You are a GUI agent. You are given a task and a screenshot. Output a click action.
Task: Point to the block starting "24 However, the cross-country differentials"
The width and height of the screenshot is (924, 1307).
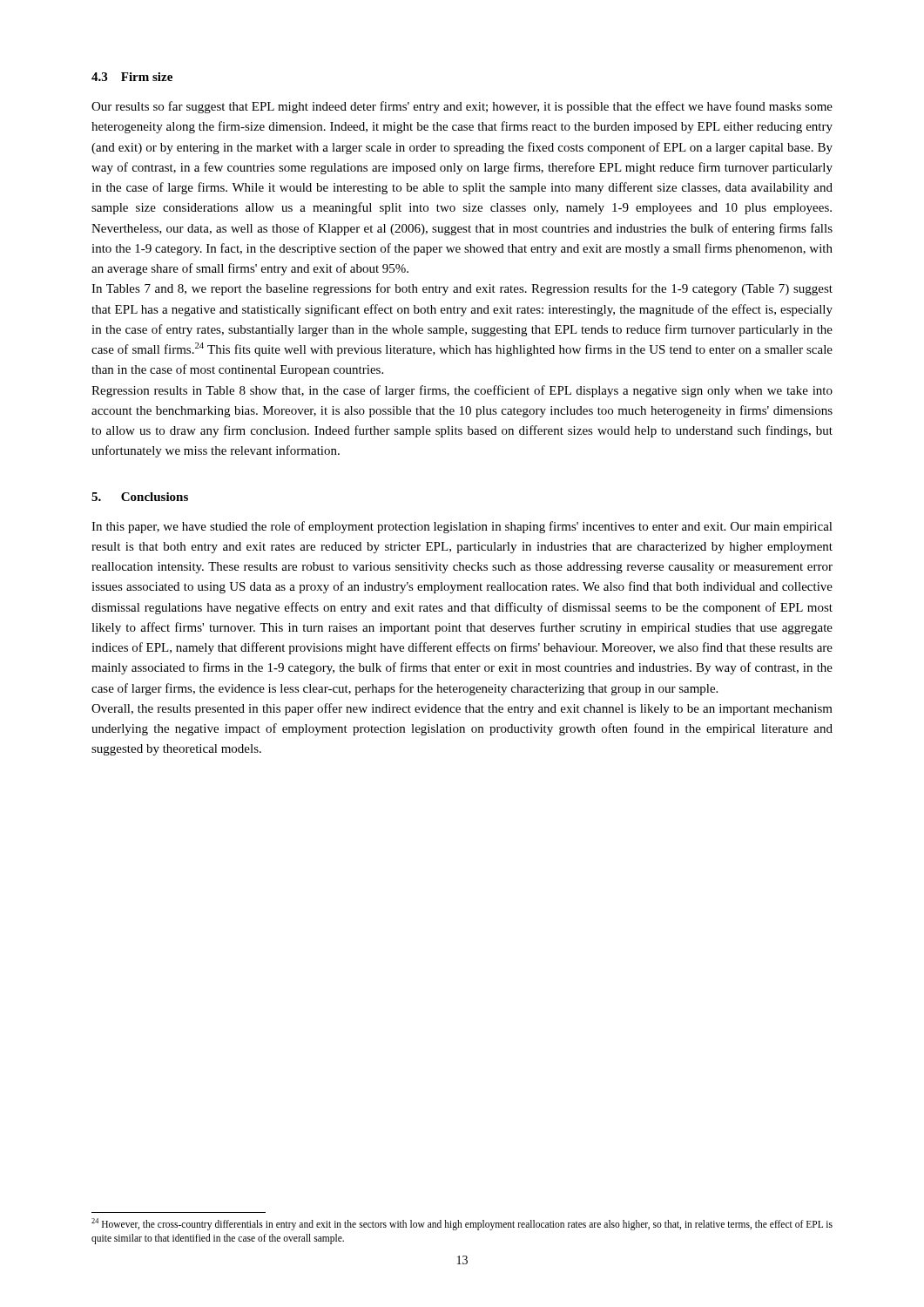(x=462, y=1230)
